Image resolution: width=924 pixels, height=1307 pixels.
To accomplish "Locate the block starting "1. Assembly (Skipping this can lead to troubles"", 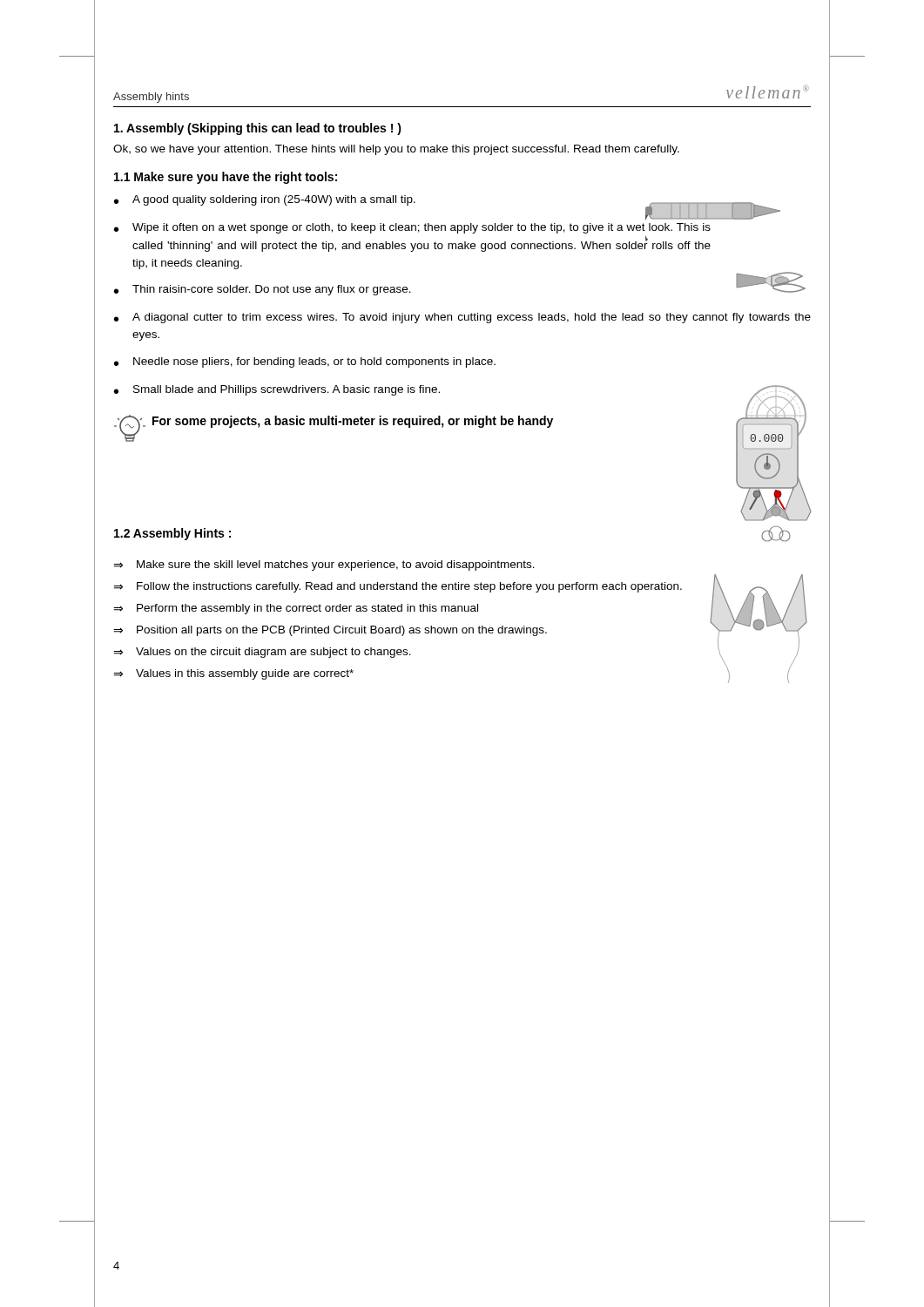I will tap(257, 128).
